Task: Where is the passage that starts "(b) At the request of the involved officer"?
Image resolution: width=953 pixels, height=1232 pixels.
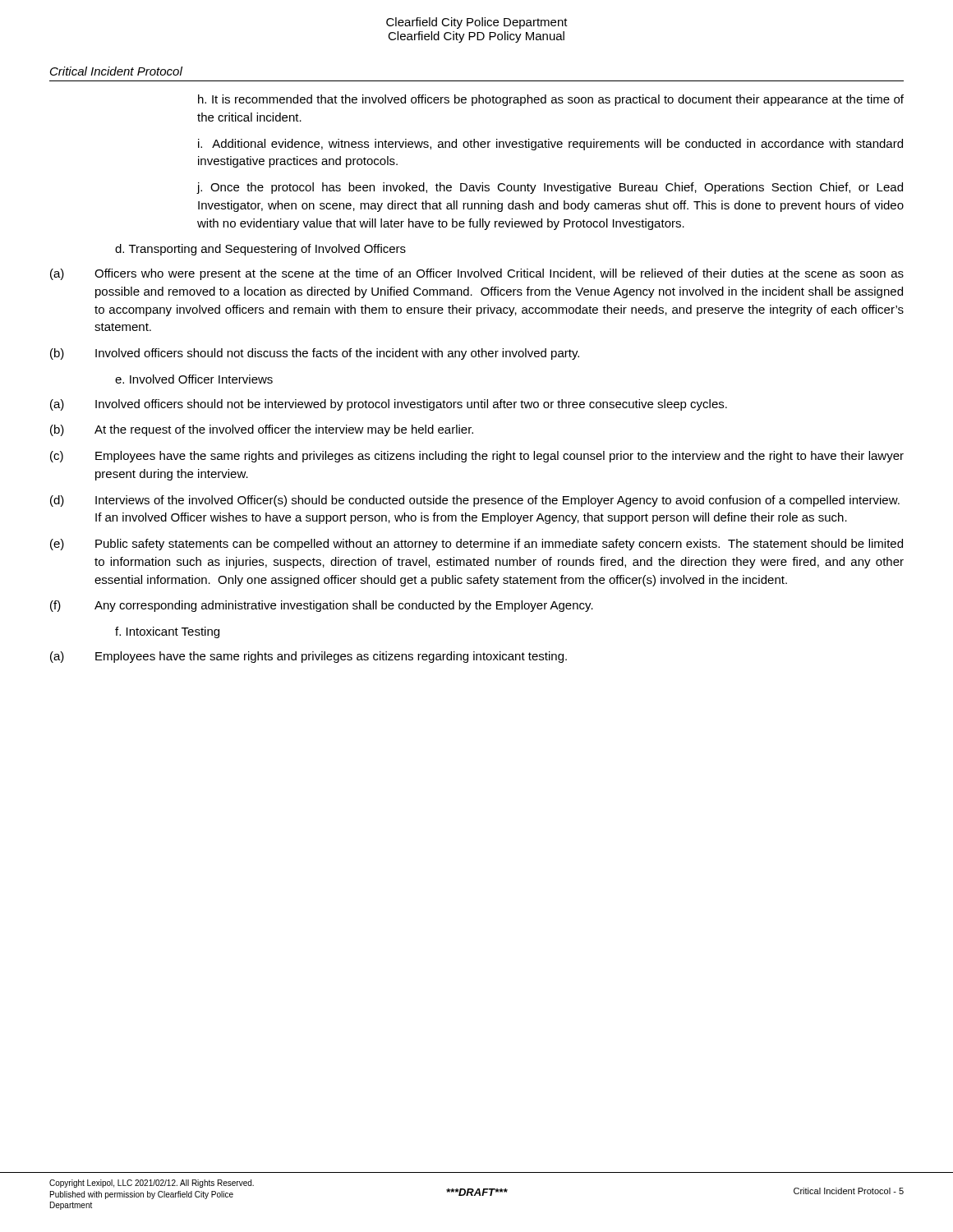Action: coord(476,430)
